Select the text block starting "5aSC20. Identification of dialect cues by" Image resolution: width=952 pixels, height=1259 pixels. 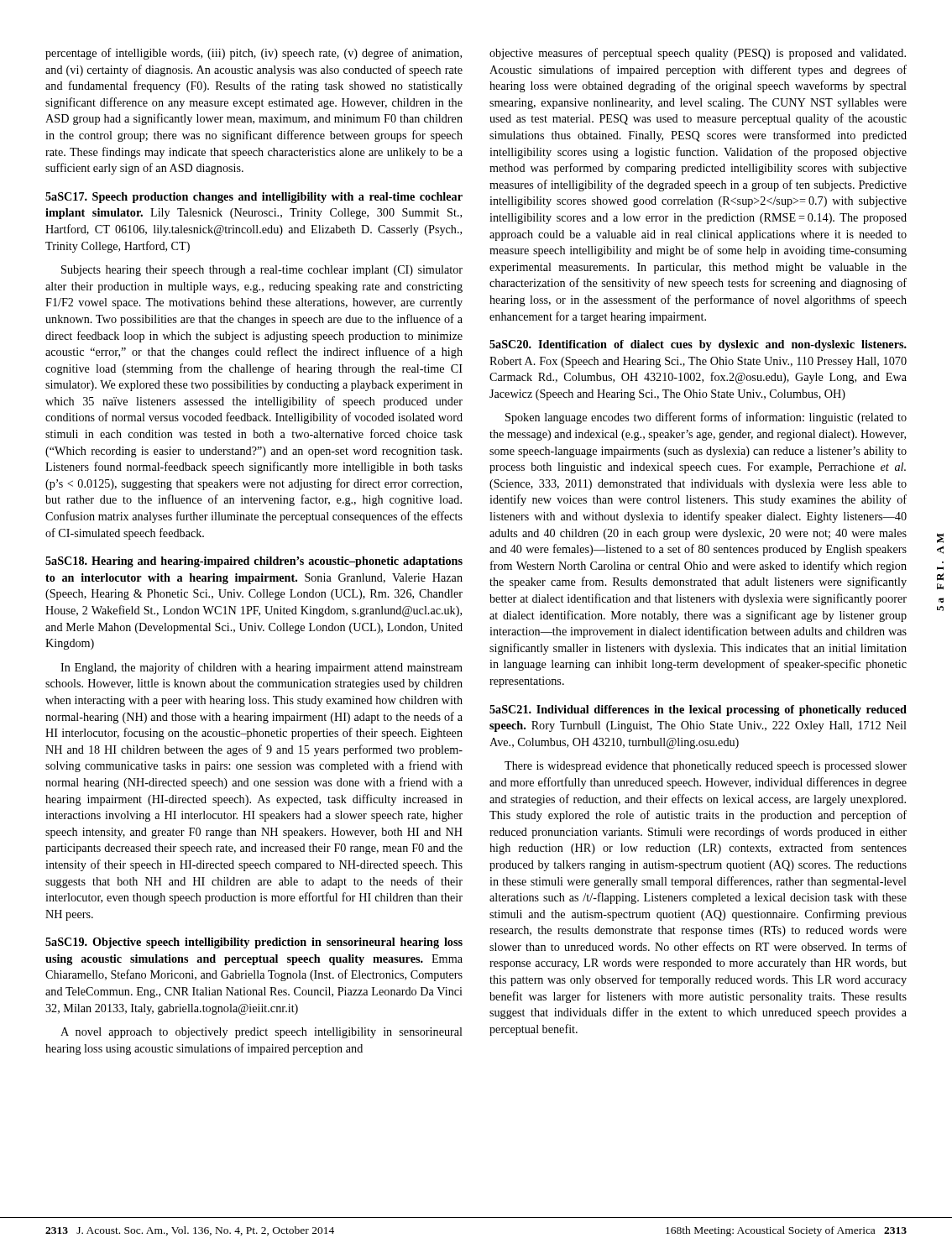pos(698,370)
